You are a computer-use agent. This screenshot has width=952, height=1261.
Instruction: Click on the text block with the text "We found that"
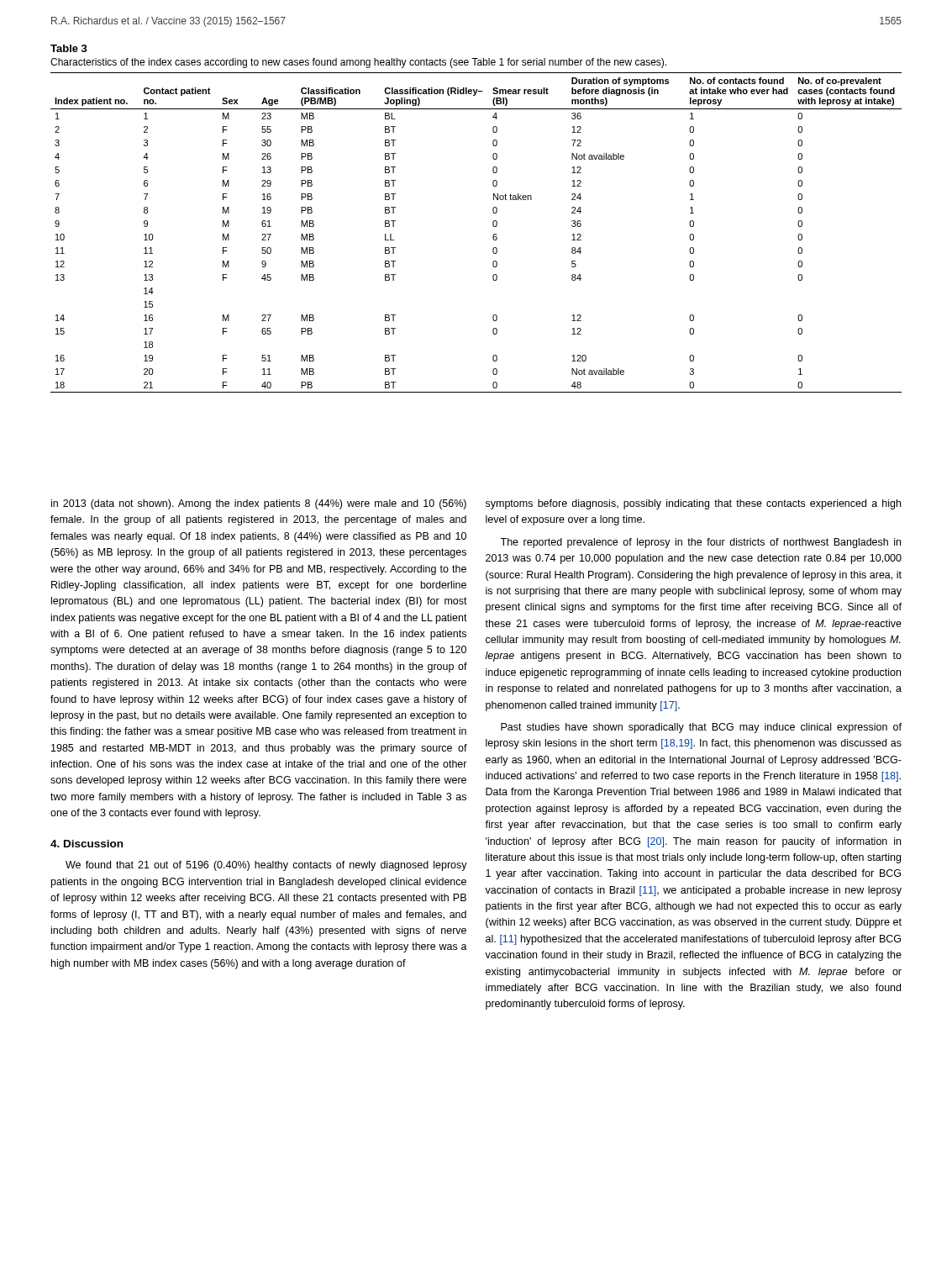(259, 915)
